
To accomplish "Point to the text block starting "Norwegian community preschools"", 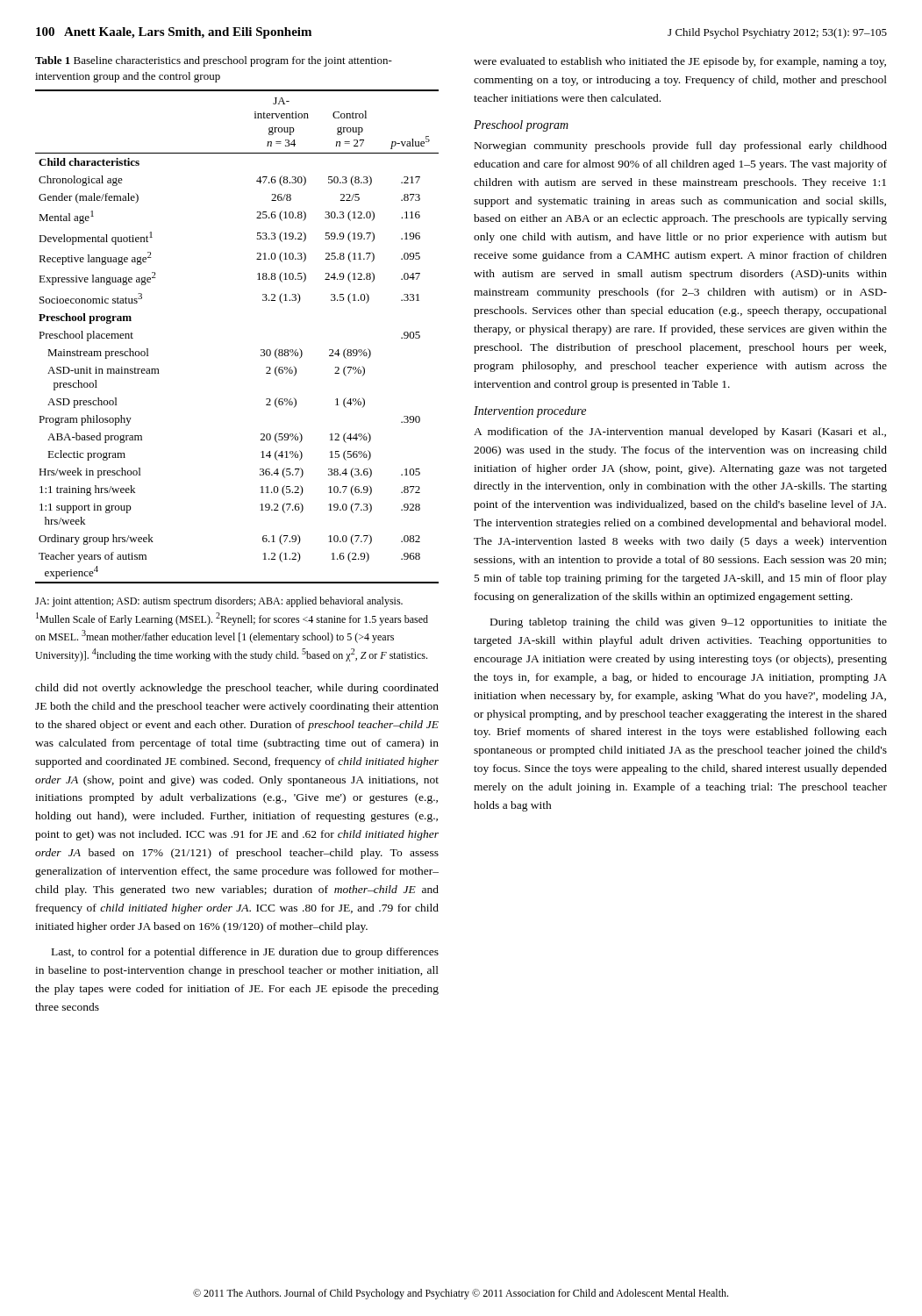I will point(680,265).
